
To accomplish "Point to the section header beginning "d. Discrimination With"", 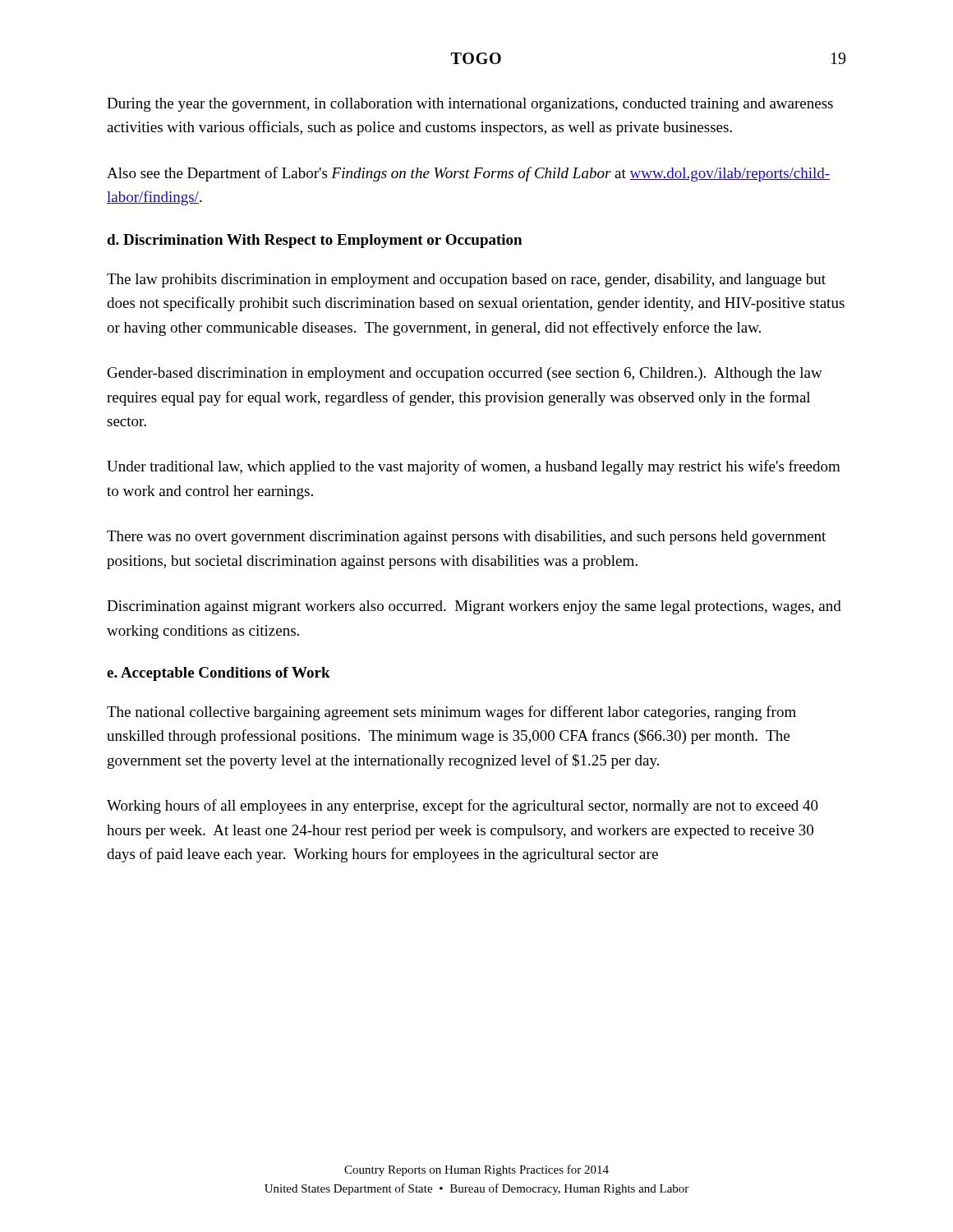I will pyautogui.click(x=315, y=239).
